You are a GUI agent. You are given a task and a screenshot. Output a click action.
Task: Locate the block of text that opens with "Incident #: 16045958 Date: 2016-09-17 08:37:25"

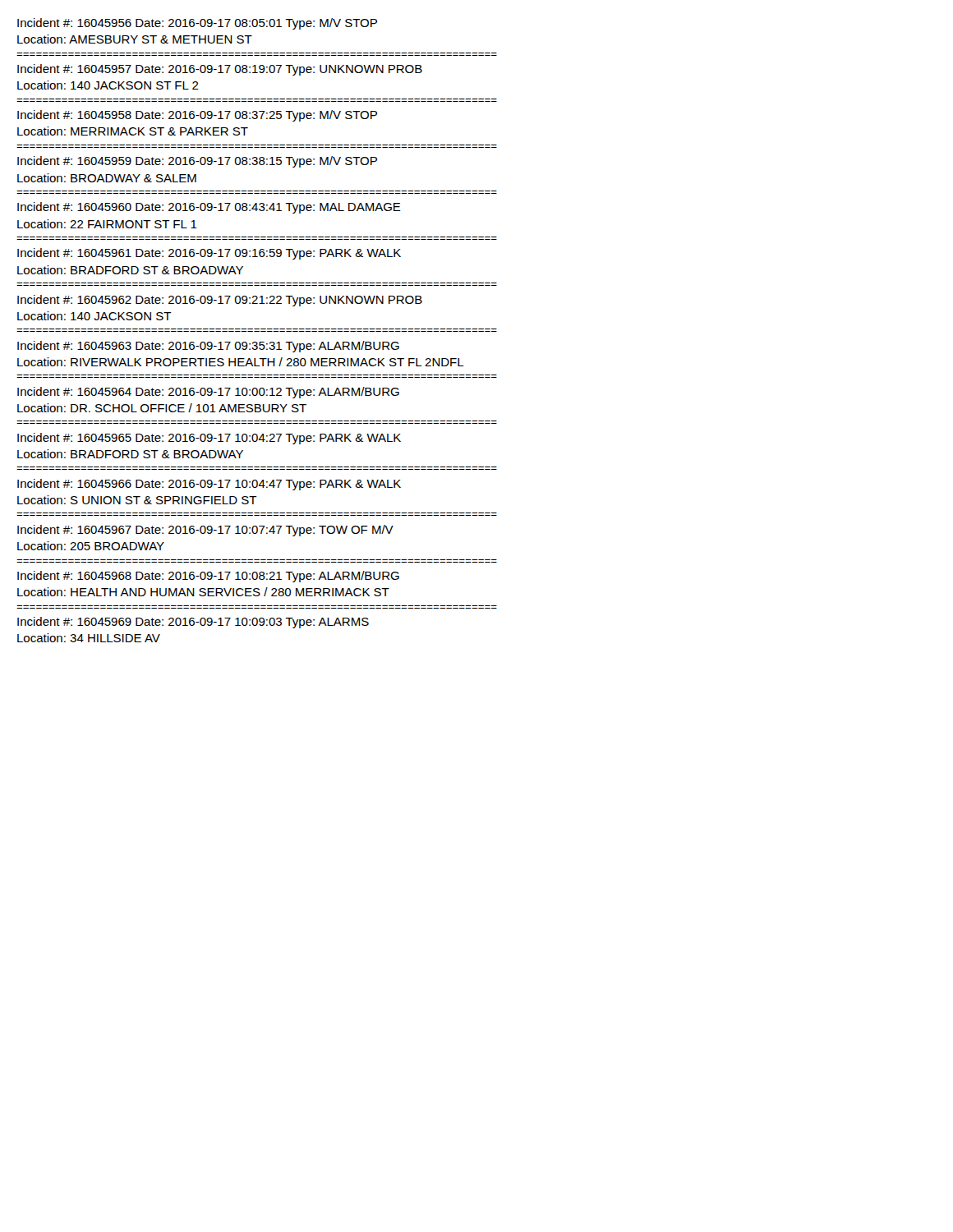pos(197,116)
